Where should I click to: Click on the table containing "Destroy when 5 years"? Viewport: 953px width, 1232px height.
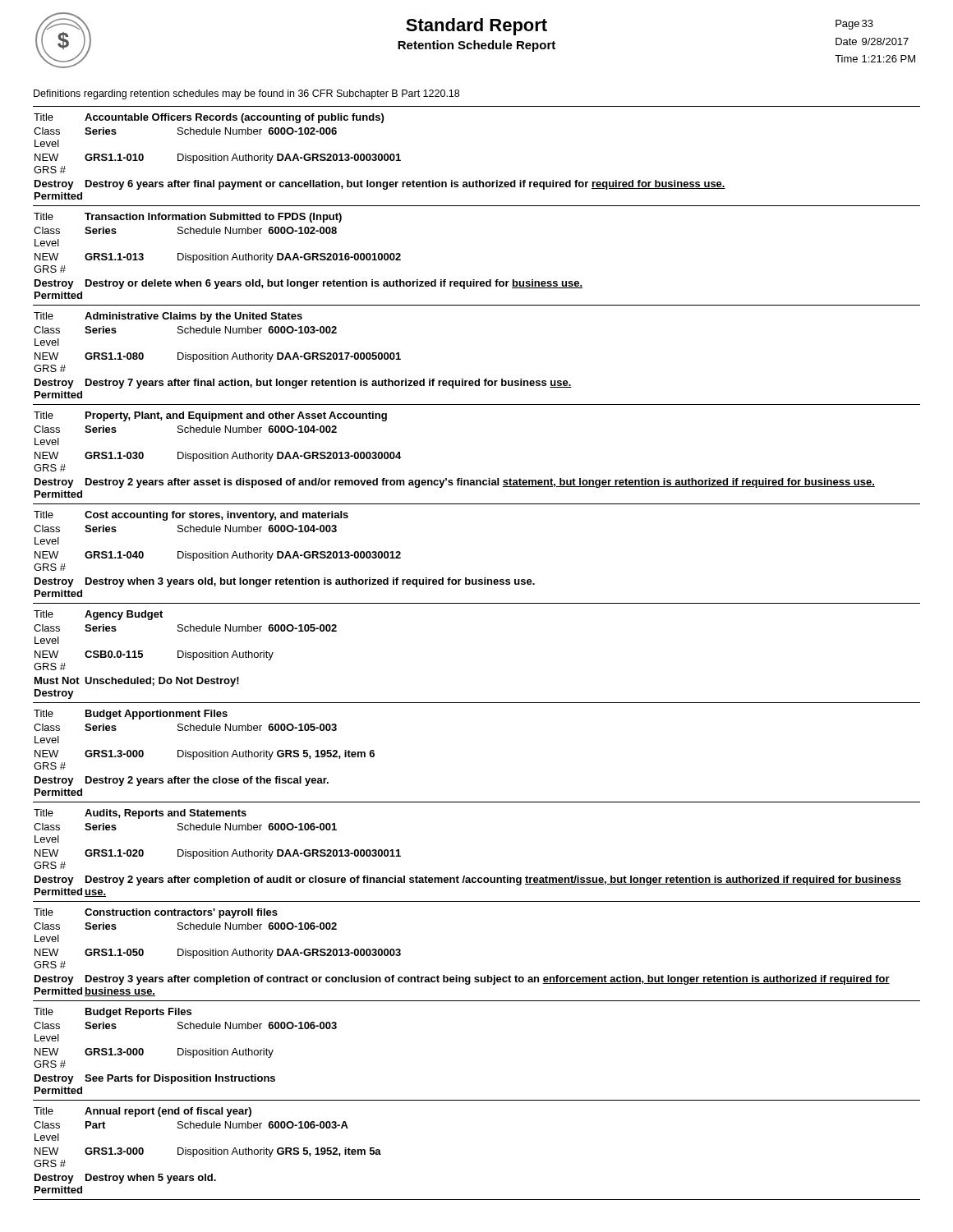pyautogui.click(x=476, y=1150)
